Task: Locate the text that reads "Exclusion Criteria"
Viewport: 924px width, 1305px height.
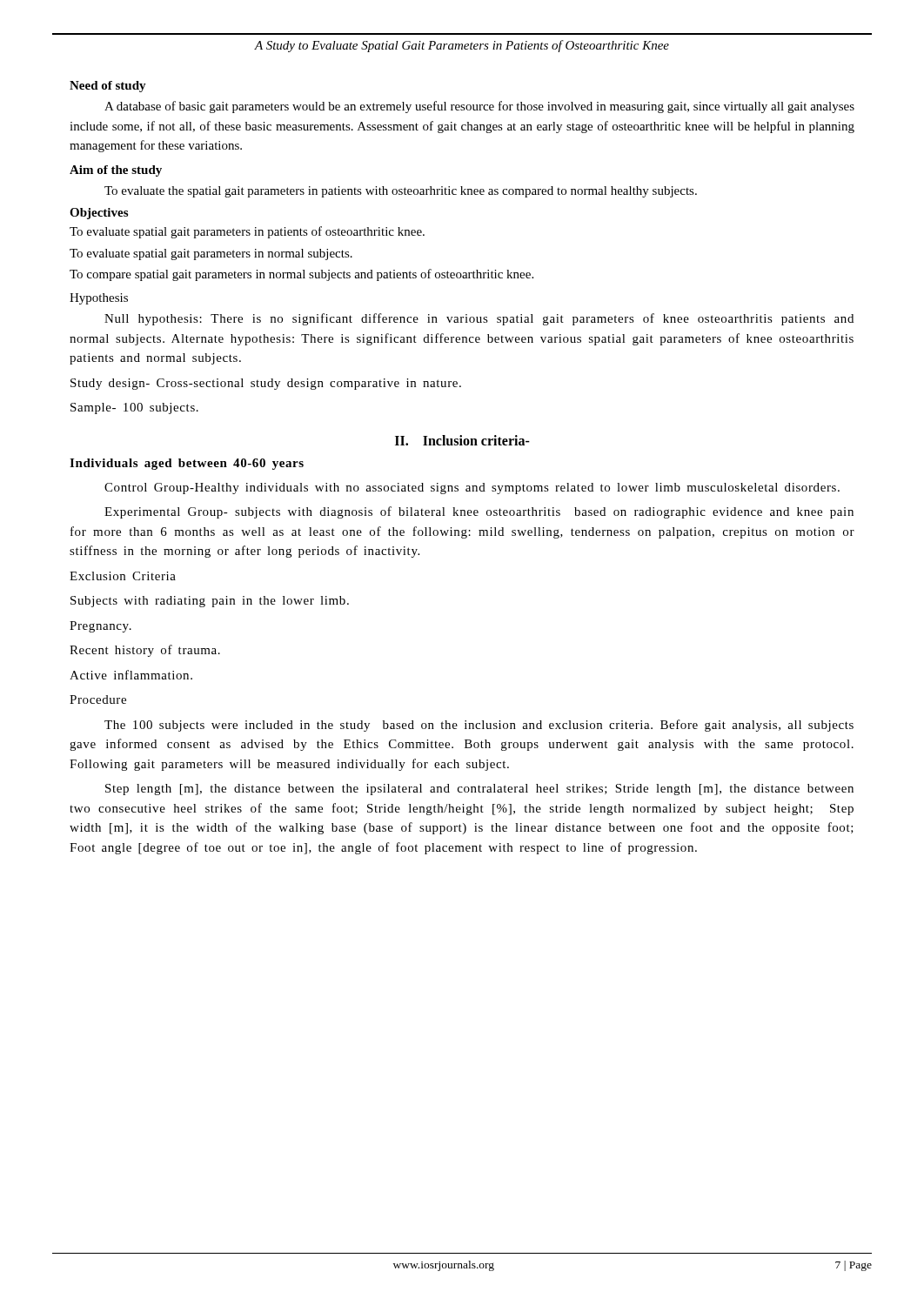Action: 123,576
